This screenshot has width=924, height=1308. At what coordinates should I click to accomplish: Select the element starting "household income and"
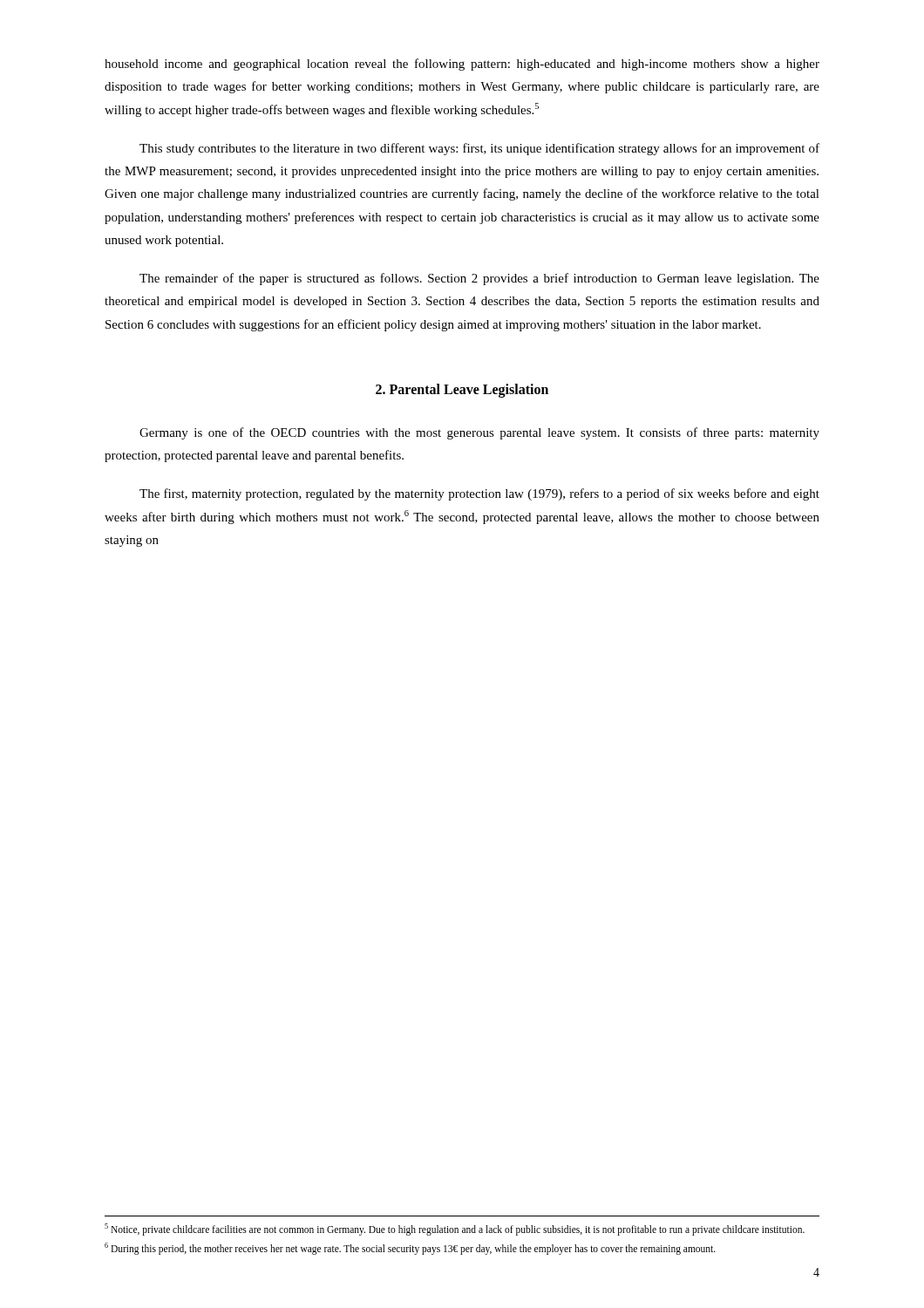pyautogui.click(x=462, y=87)
